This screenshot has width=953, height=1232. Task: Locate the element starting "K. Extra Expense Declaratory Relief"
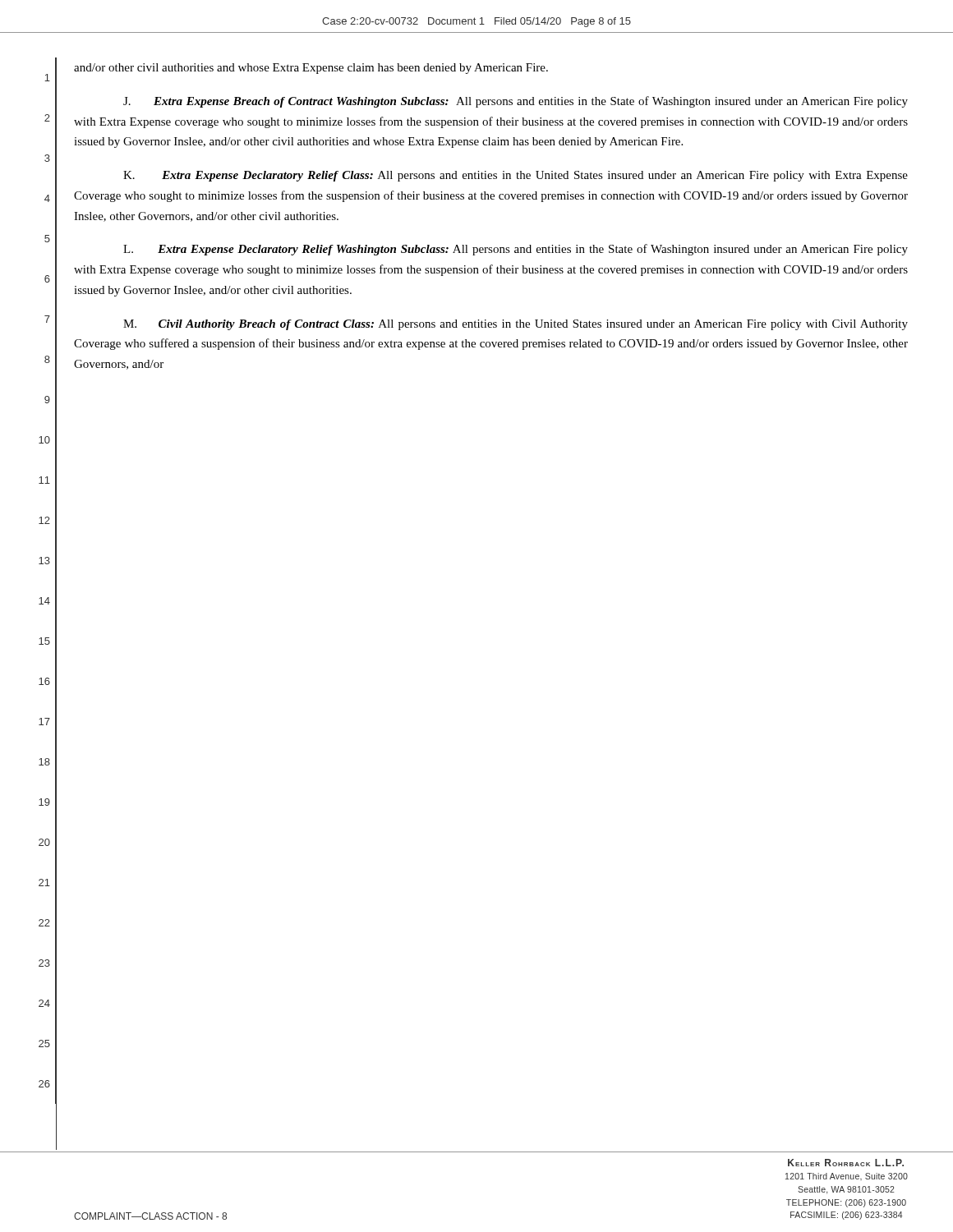(x=491, y=195)
